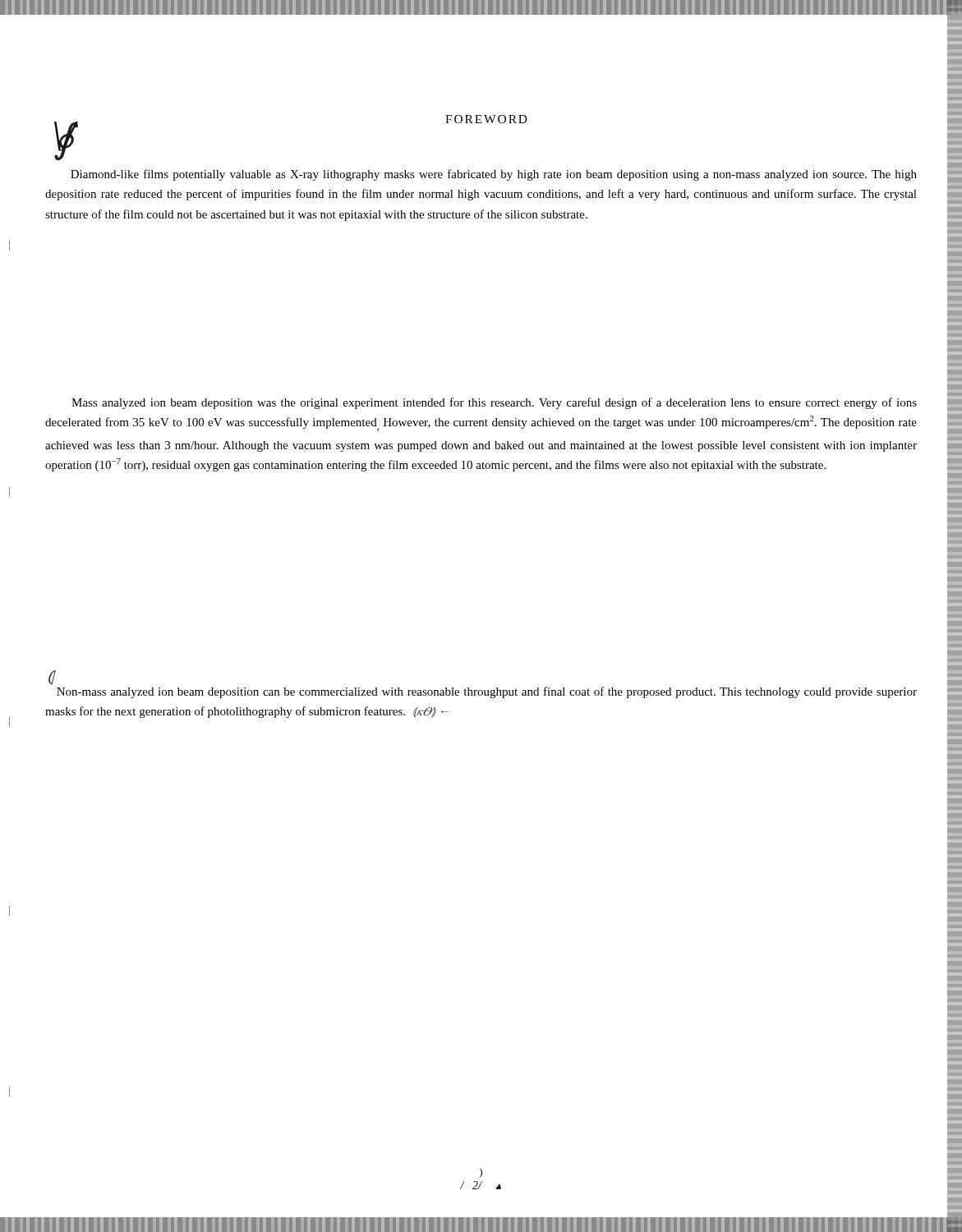This screenshot has height=1232, width=962.
Task: Find the text block starting "​Non-mass analyzed ion beam"
Action: pyautogui.click(x=481, y=702)
